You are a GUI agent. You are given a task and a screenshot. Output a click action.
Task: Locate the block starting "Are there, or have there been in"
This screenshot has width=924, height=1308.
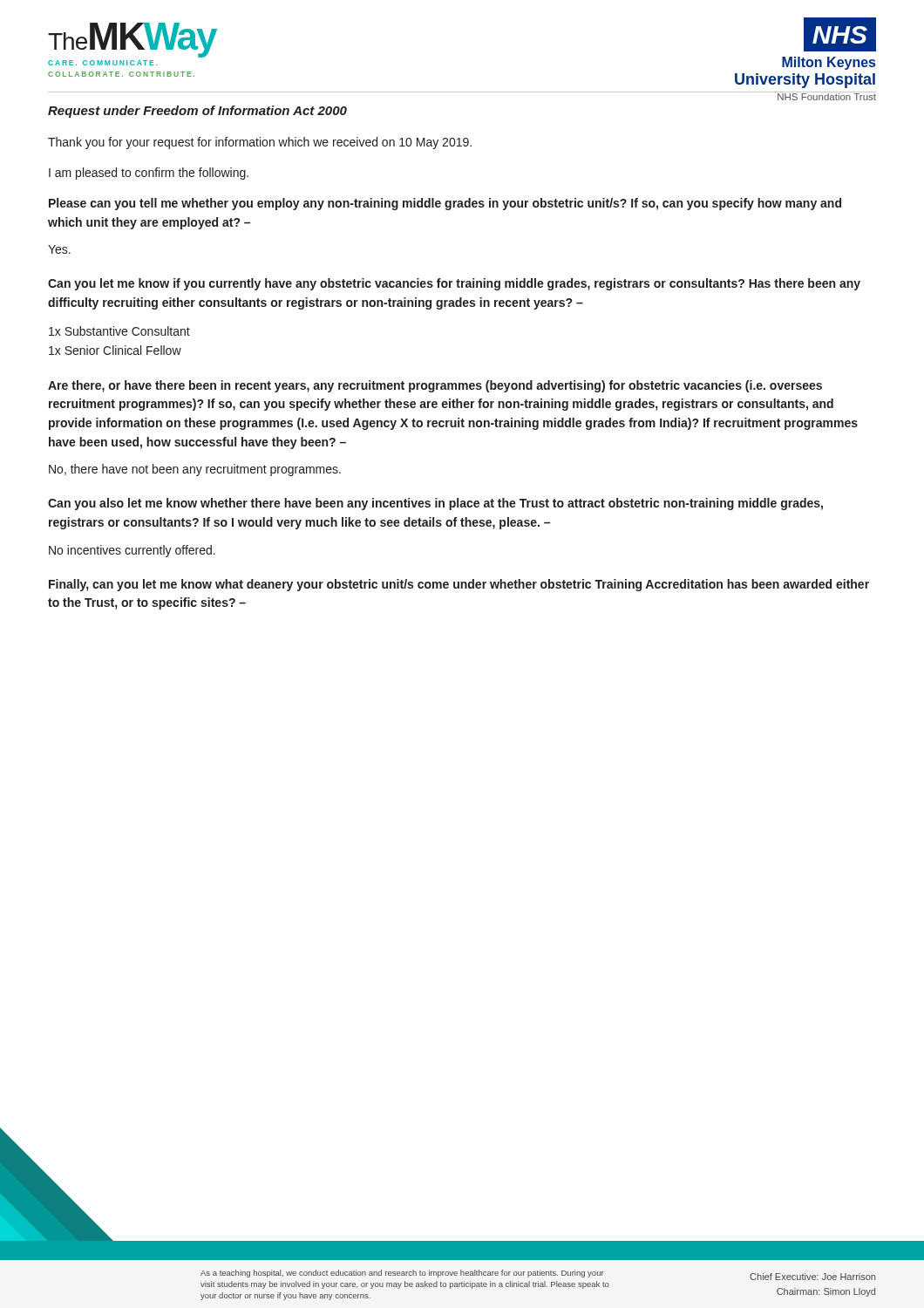coord(453,413)
